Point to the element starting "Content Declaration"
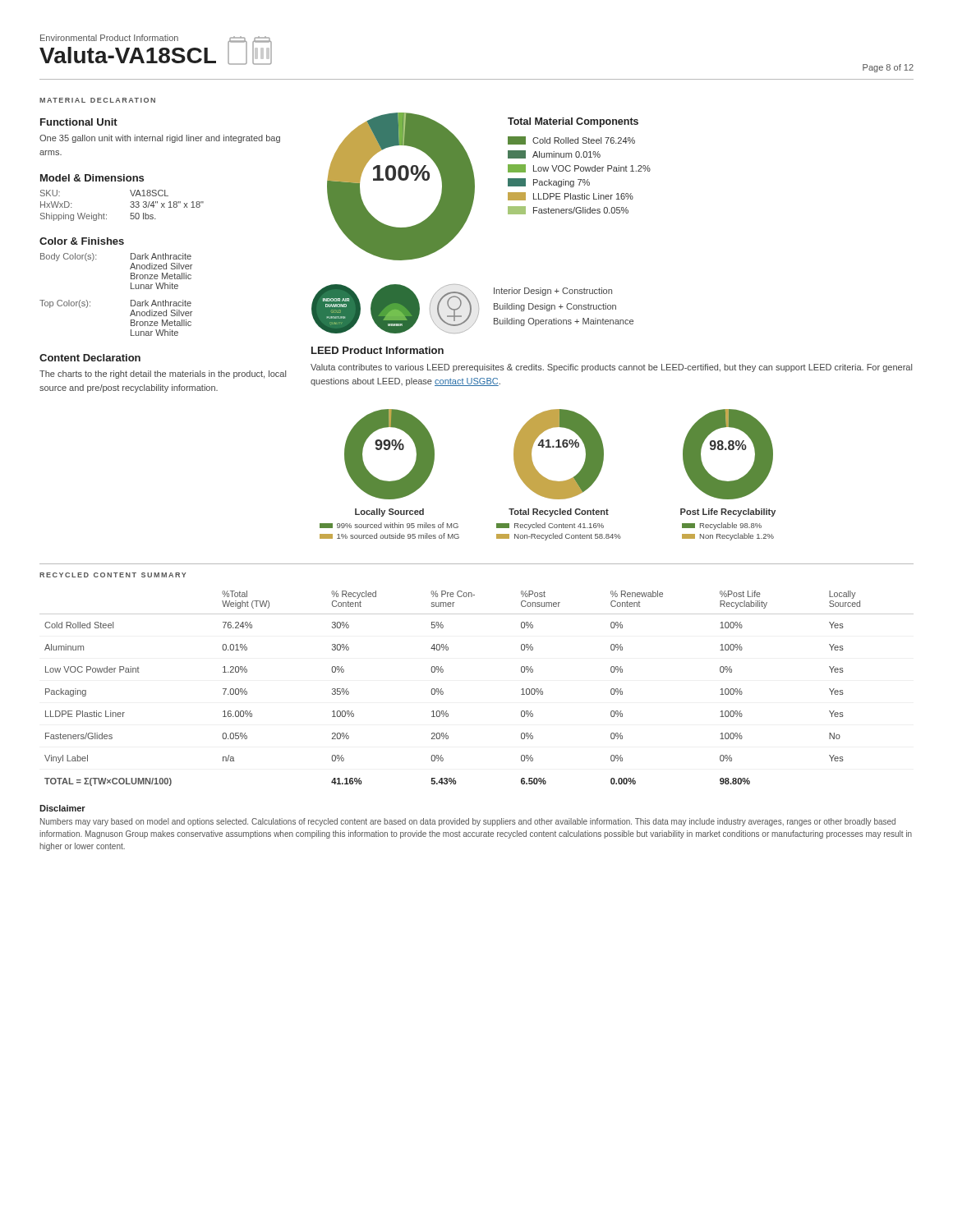The width and height of the screenshot is (953, 1232). point(90,358)
